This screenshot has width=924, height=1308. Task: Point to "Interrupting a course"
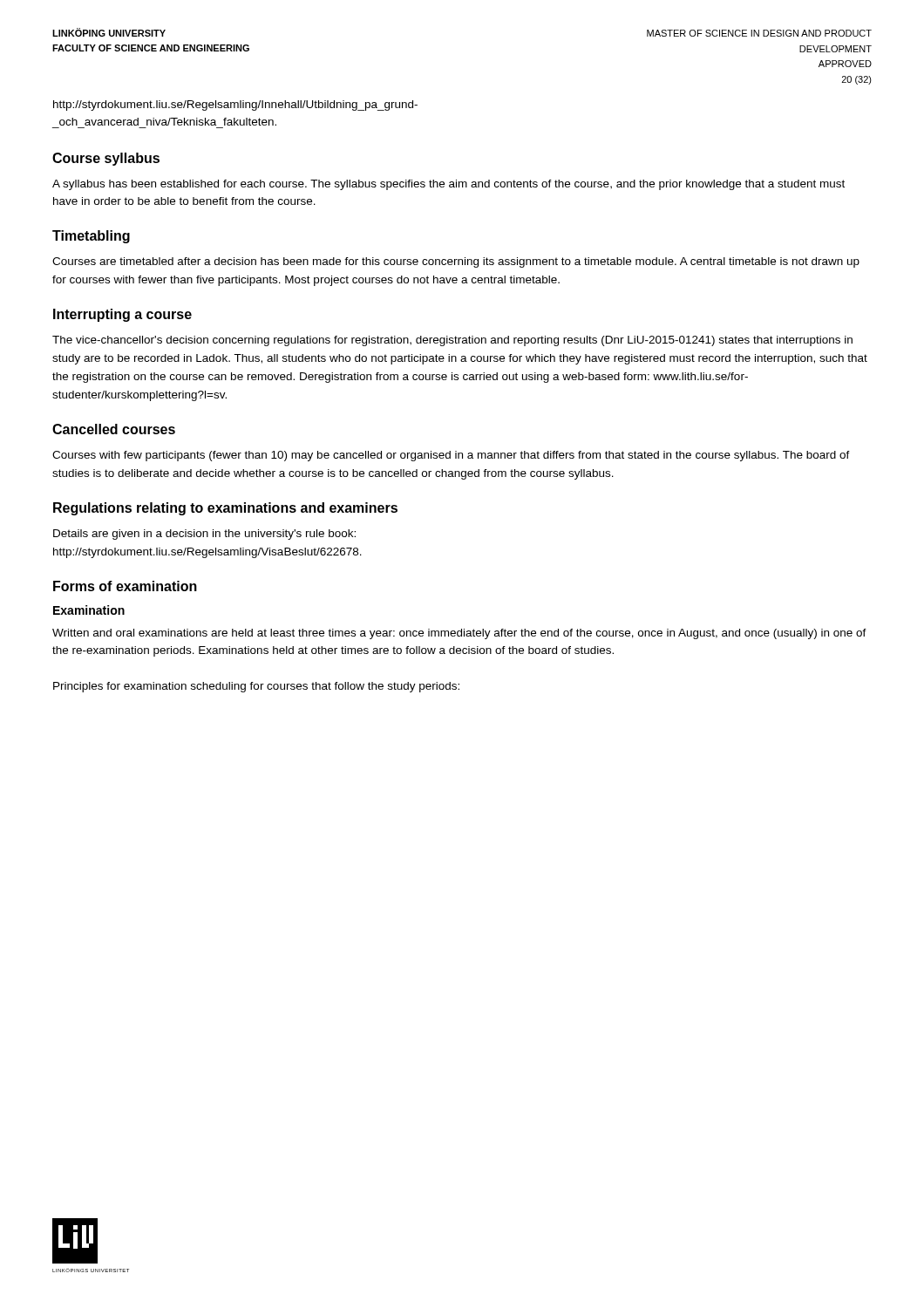(x=122, y=315)
